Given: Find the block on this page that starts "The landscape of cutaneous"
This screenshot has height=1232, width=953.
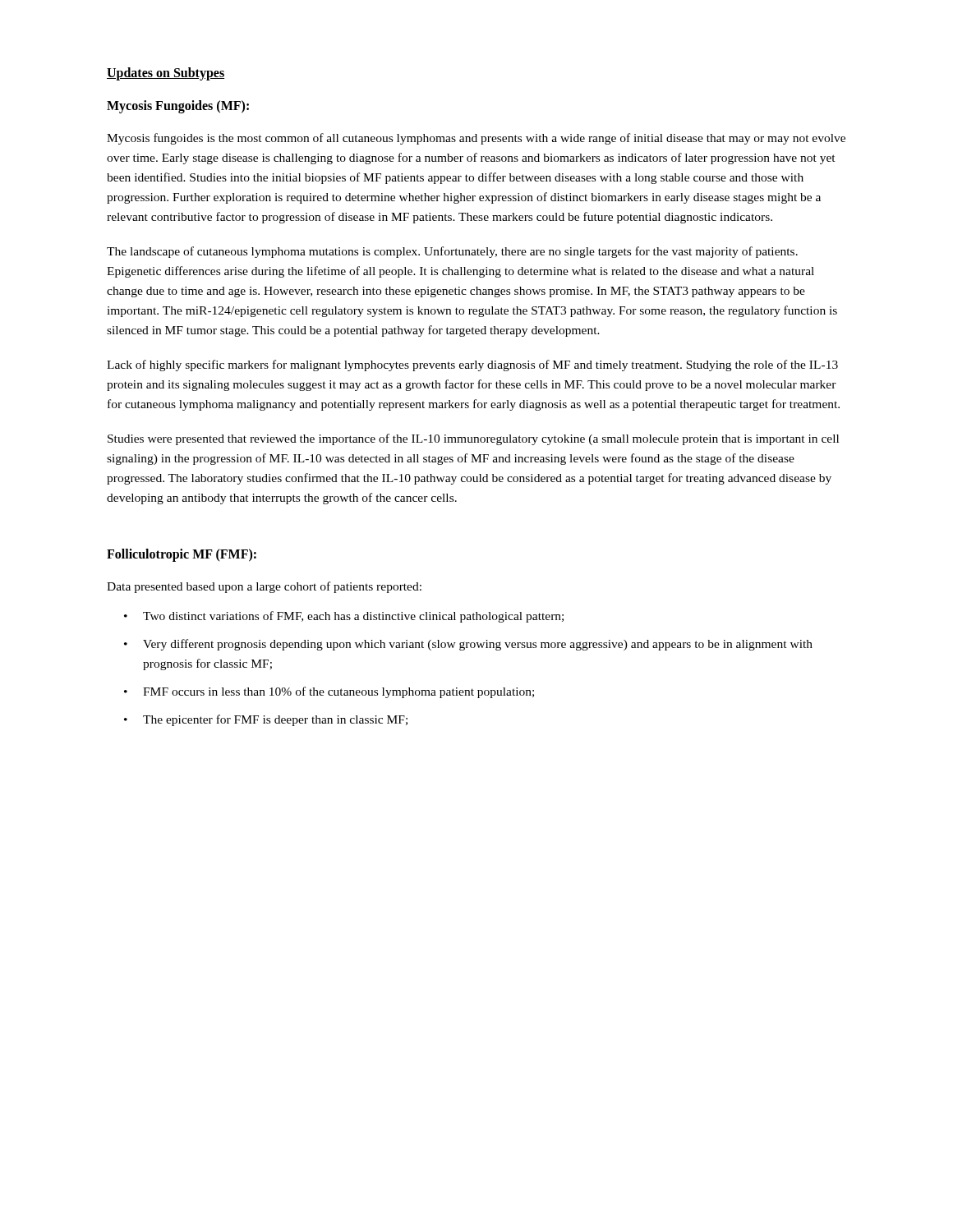Looking at the screenshot, I should [472, 290].
